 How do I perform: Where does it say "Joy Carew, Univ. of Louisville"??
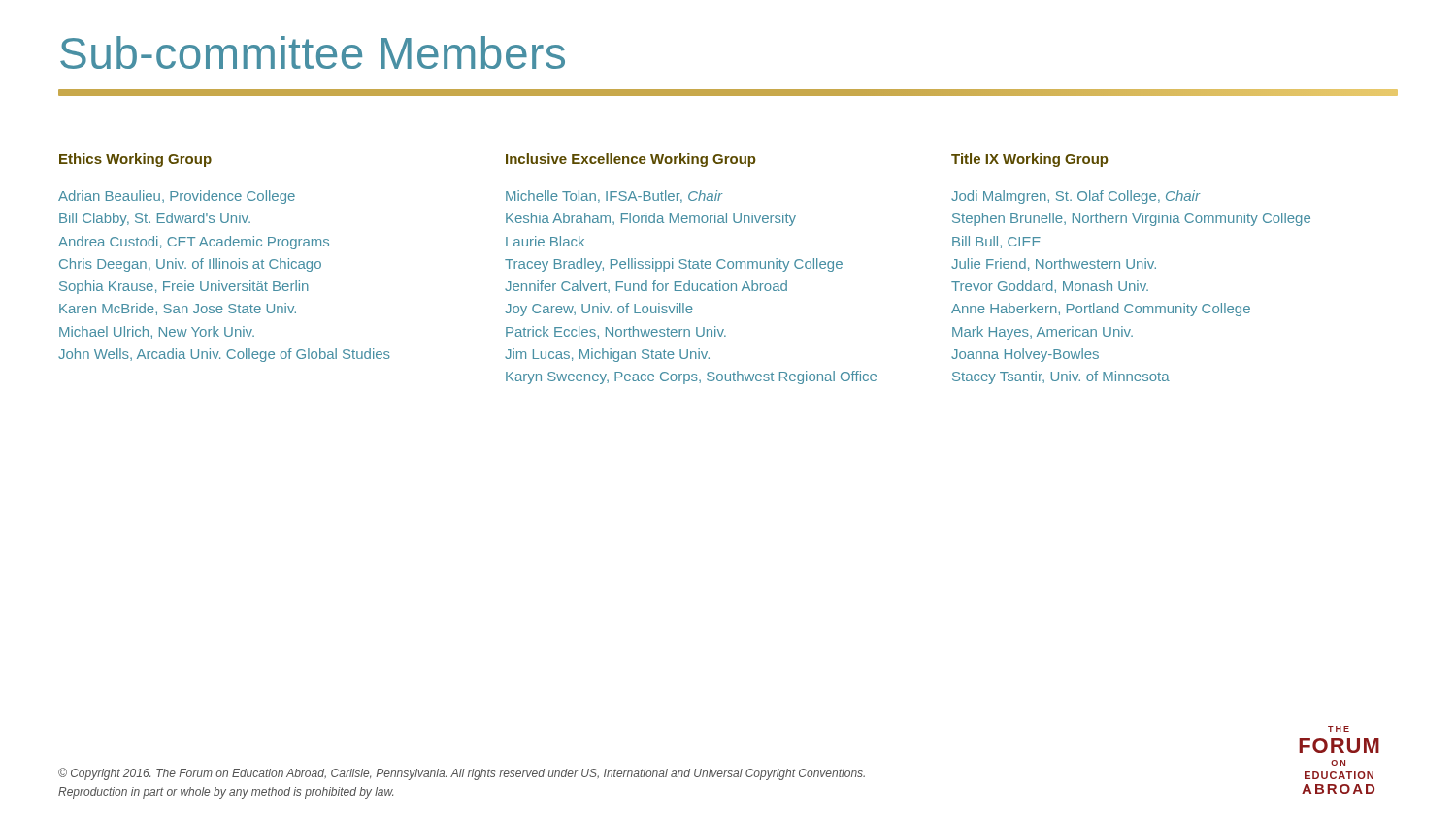point(599,308)
